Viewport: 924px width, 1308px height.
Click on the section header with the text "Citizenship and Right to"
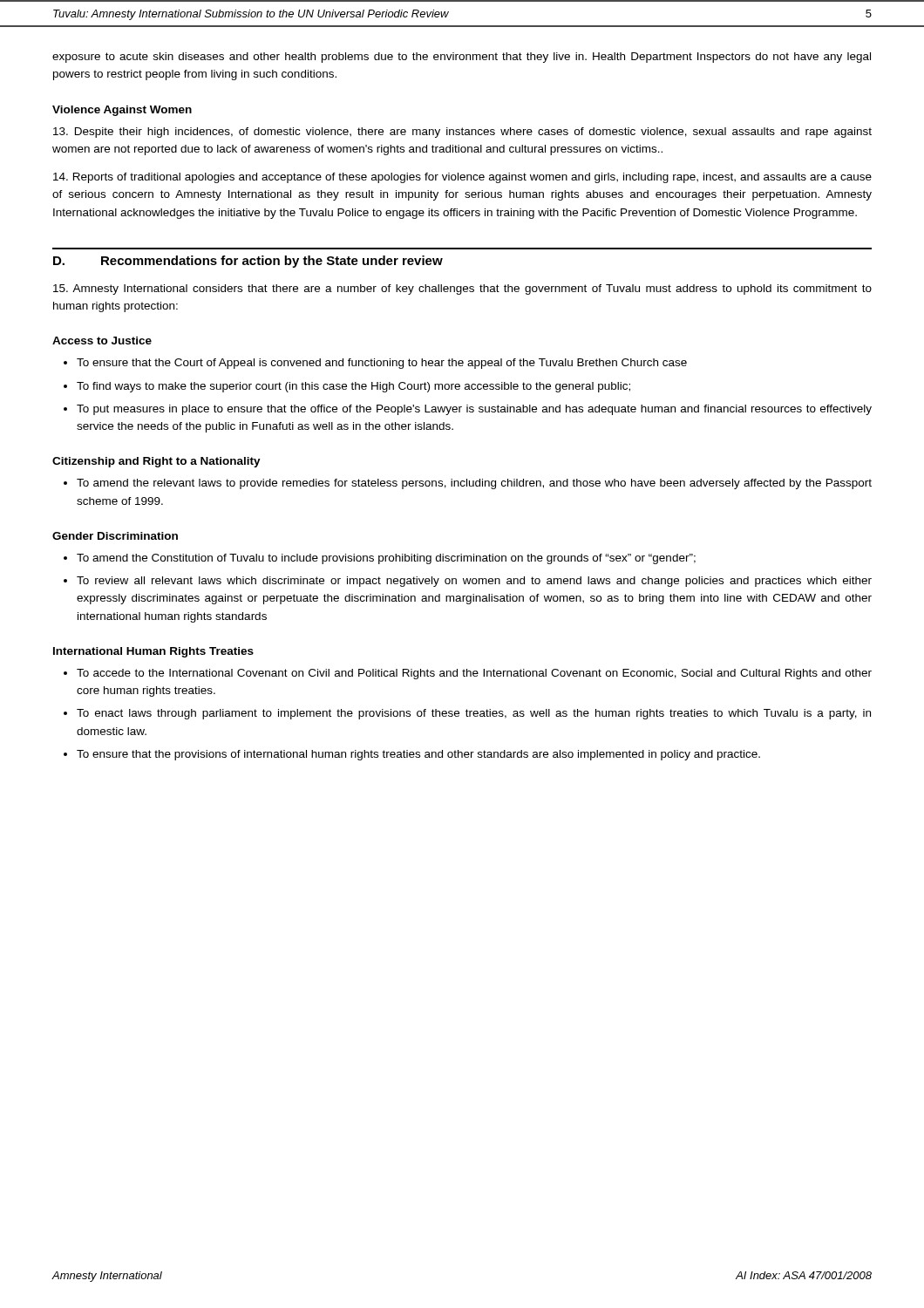pyautogui.click(x=156, y=461)
